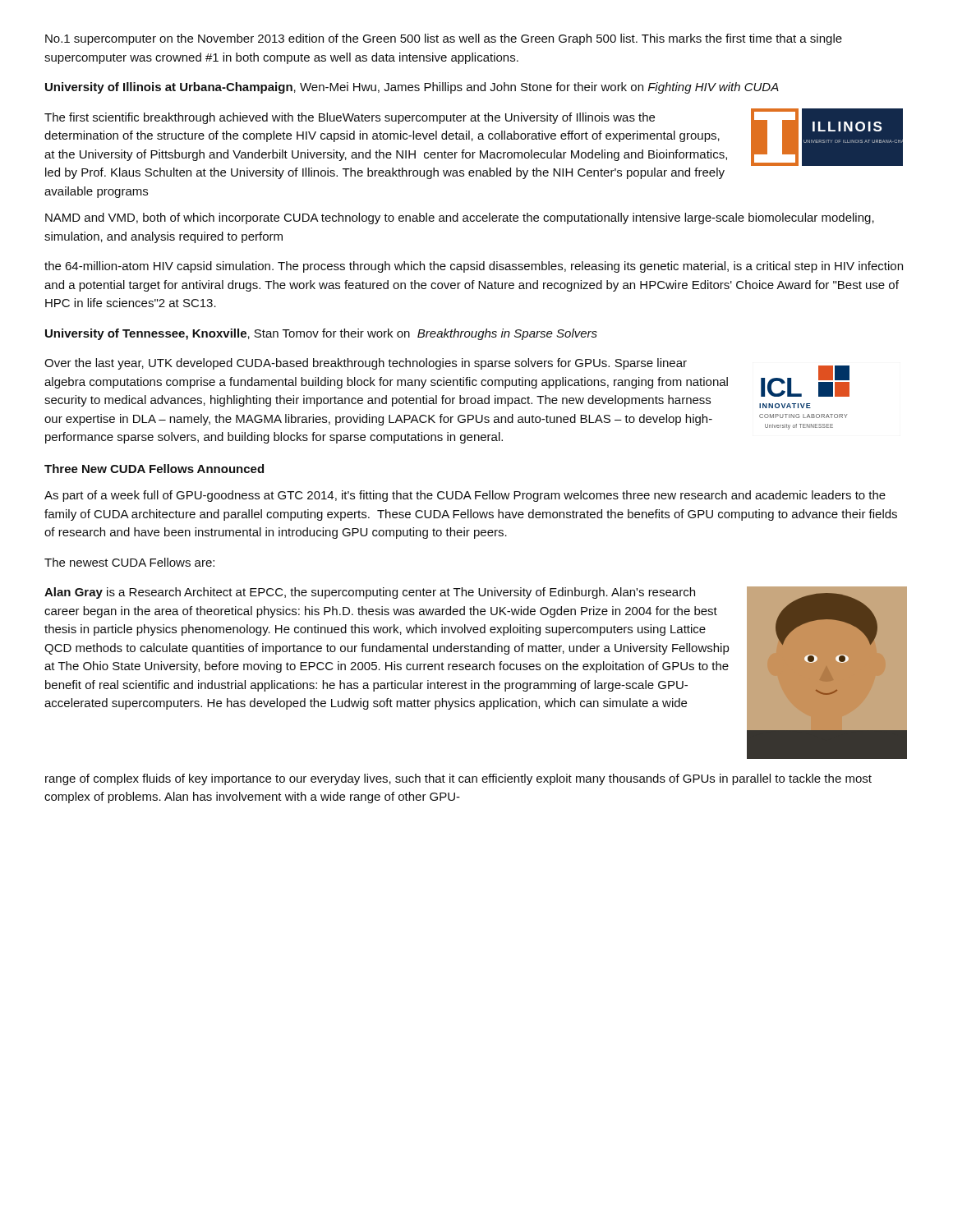The image size is (953, 1232).
Task: Click on the passage starting "range of complex fluids of key"
Action: coord(458,787)
